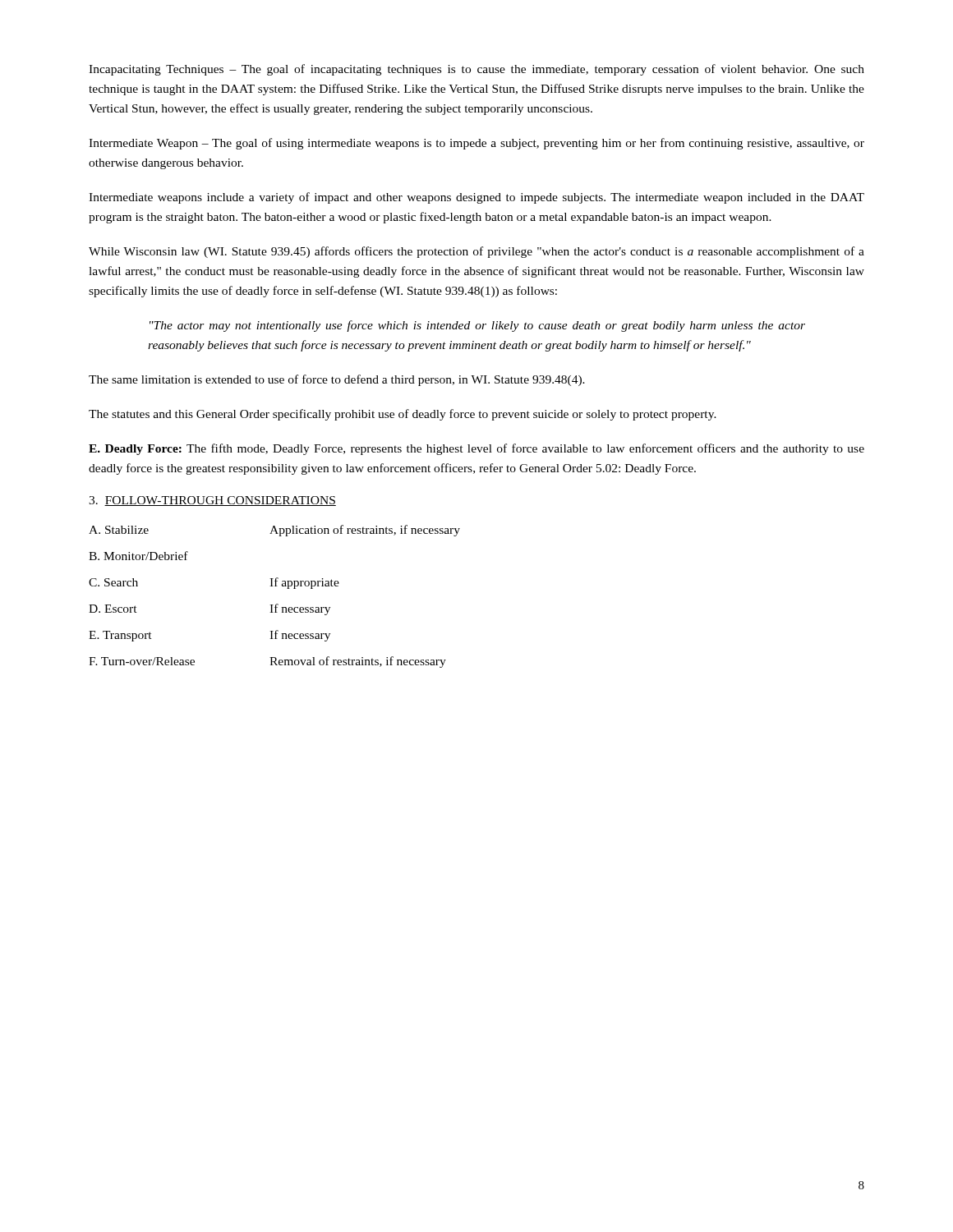Locate the block starting "C. Search If appropriate"
The height and width of the screenshot is (1232, 953).
tap(113, 584)
